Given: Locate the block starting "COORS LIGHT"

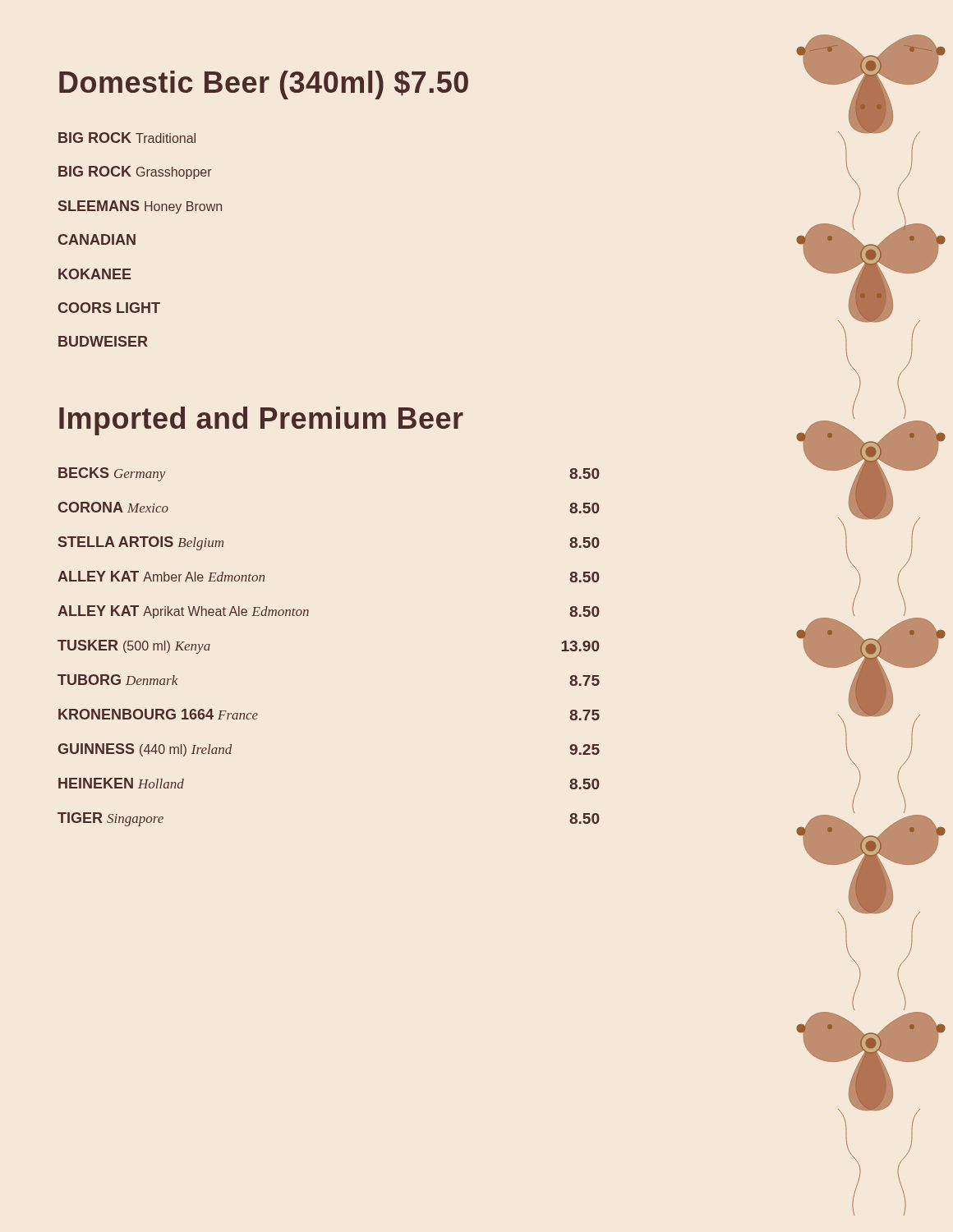Looking at the screenshot, I should coord(109,308).
